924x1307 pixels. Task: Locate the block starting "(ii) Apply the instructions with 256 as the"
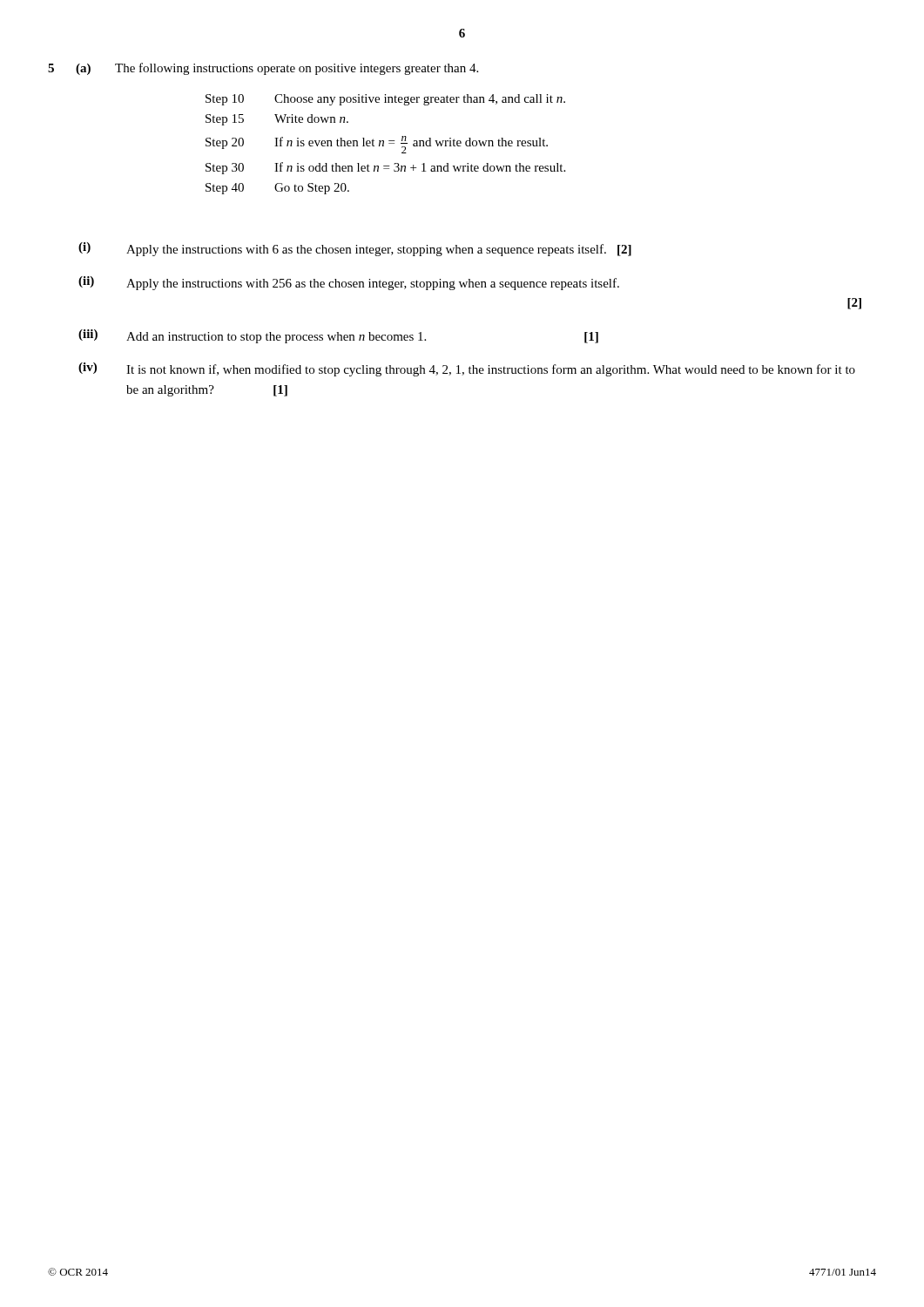click(x=470, y=293)
